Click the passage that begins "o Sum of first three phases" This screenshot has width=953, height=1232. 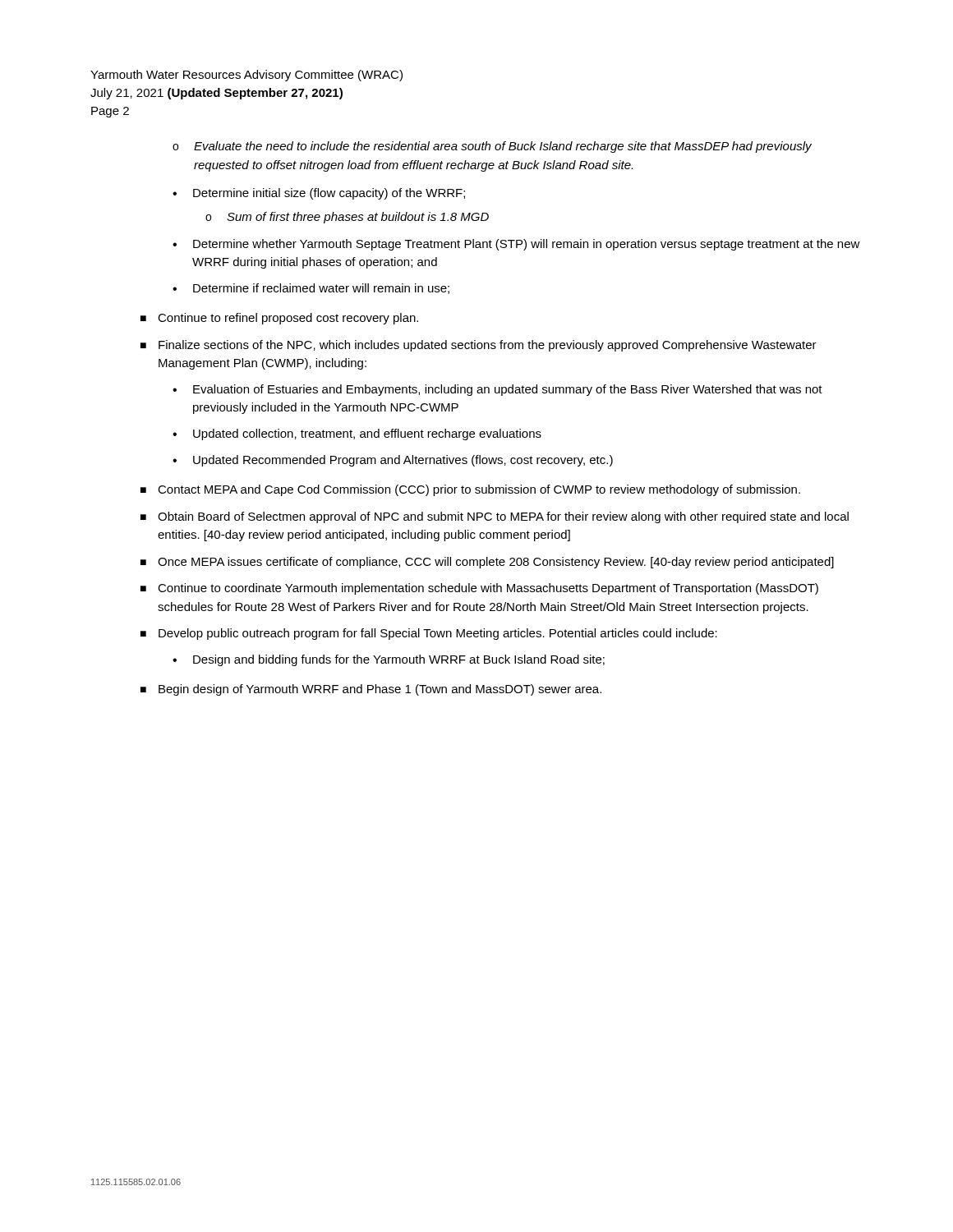click(x=347, y=218)
